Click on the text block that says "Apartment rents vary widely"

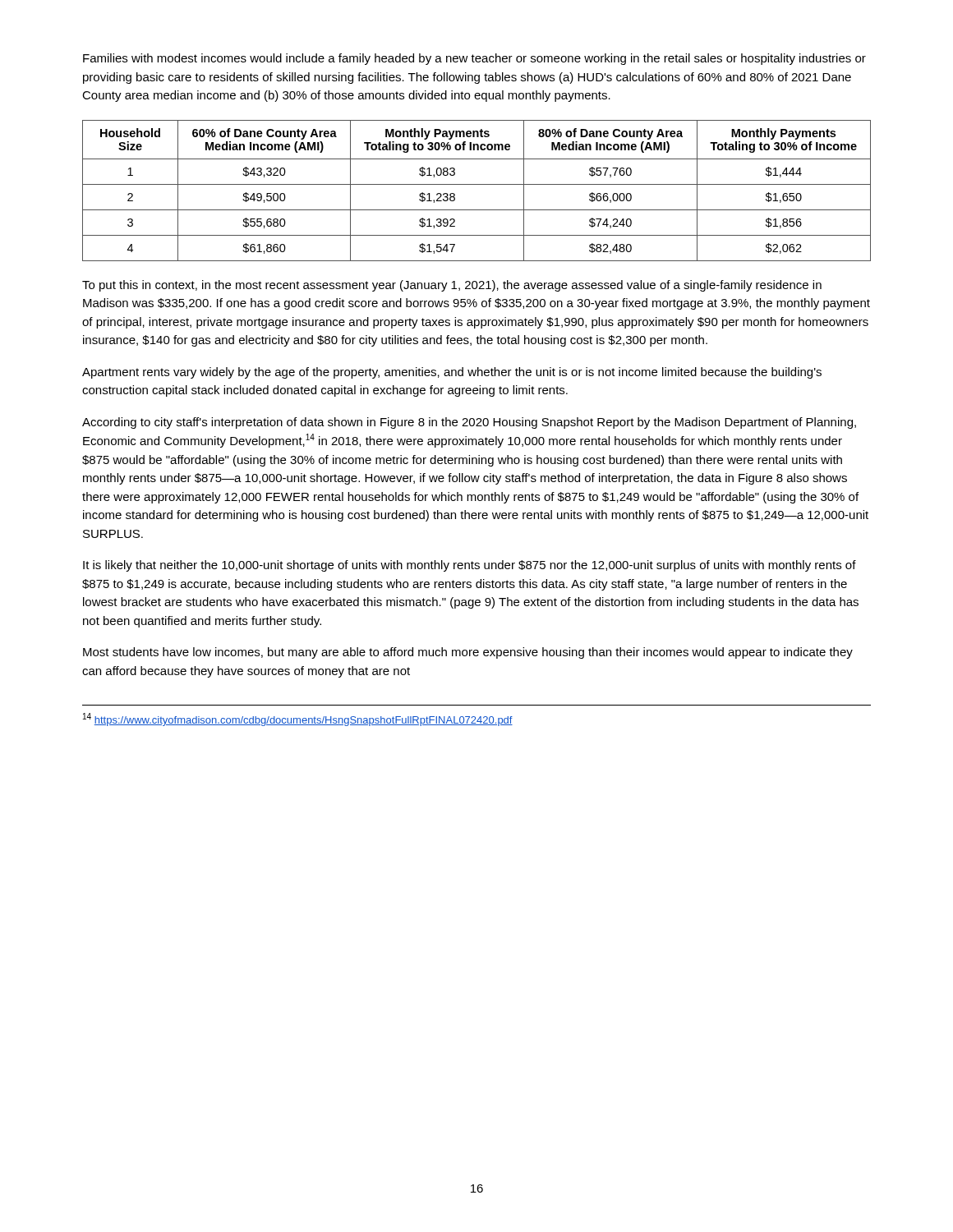pos(476,381)
